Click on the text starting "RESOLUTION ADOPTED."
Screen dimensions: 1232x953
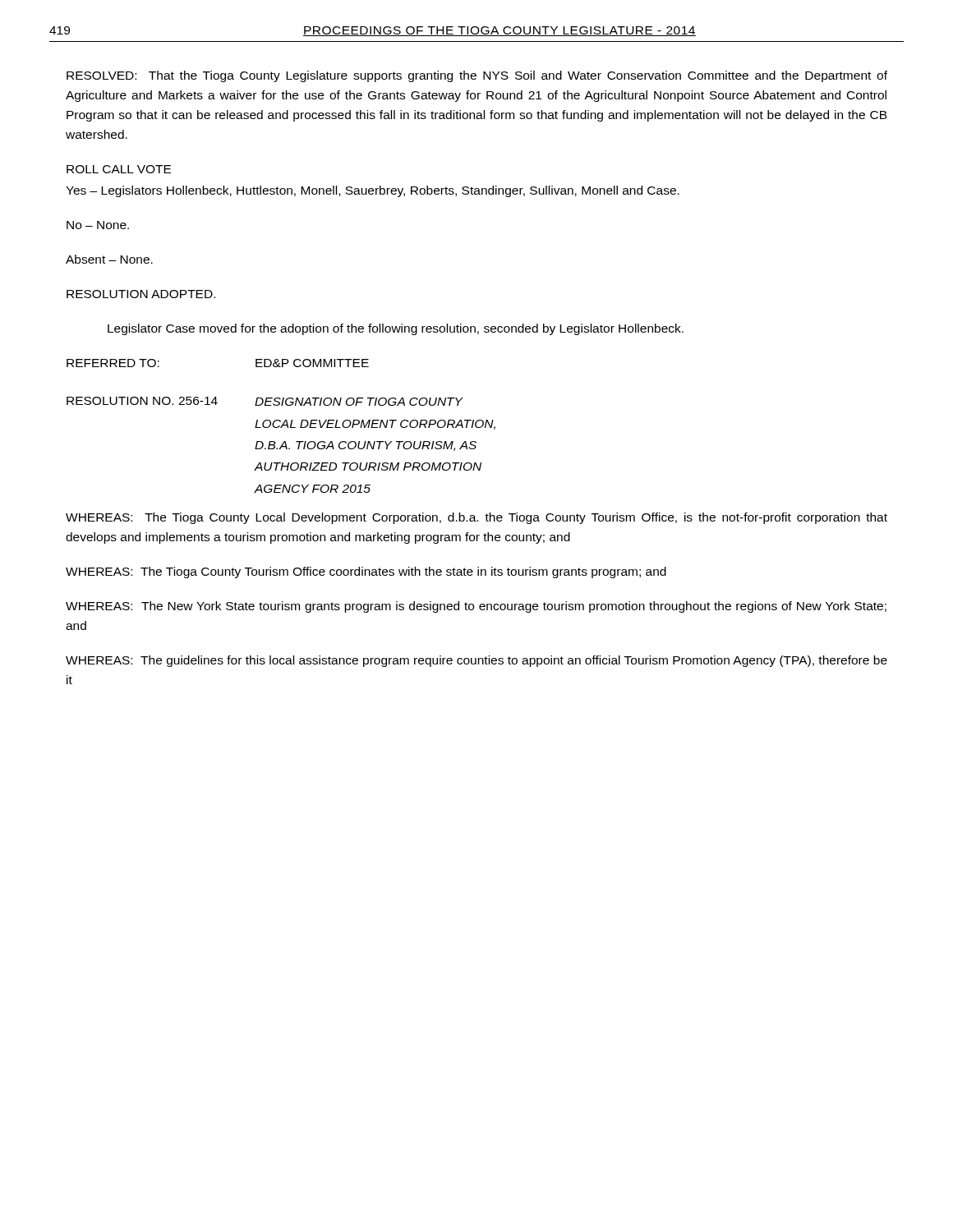pyautogui.click(x=141, y=294)
